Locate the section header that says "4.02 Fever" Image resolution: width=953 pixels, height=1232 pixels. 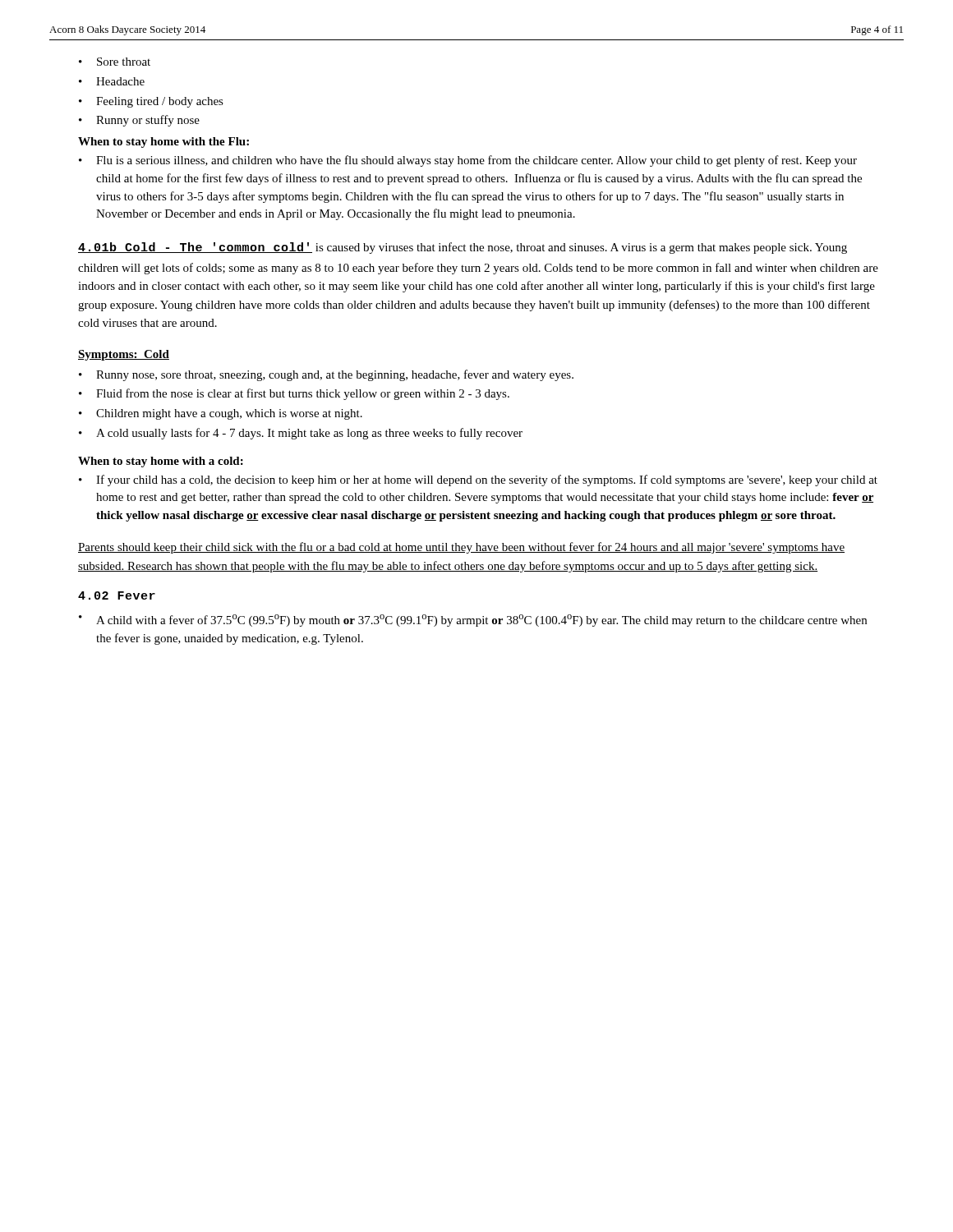(x=117, y=597)
